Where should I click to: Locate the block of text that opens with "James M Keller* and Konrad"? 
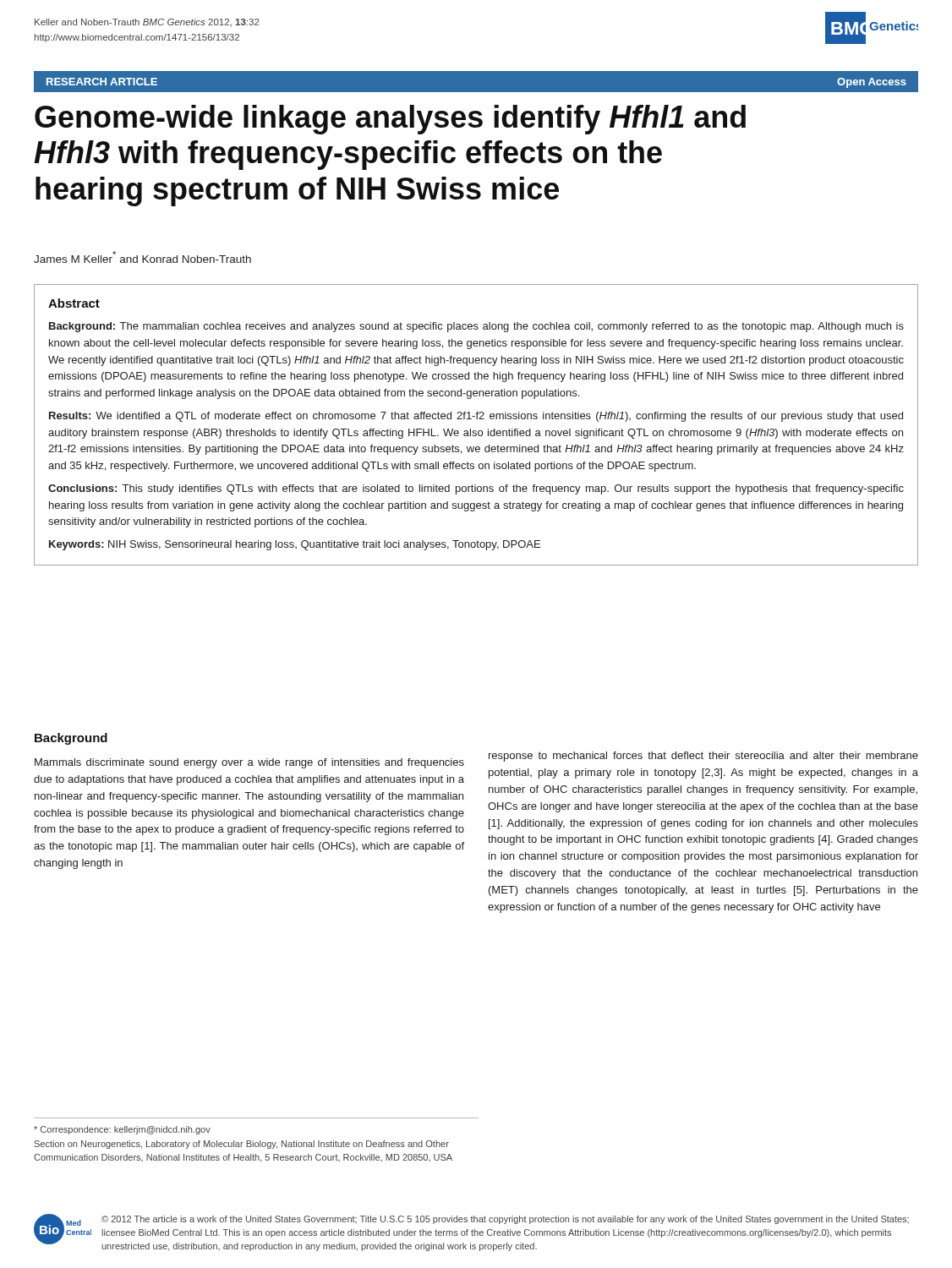click(x=143, y=257)
